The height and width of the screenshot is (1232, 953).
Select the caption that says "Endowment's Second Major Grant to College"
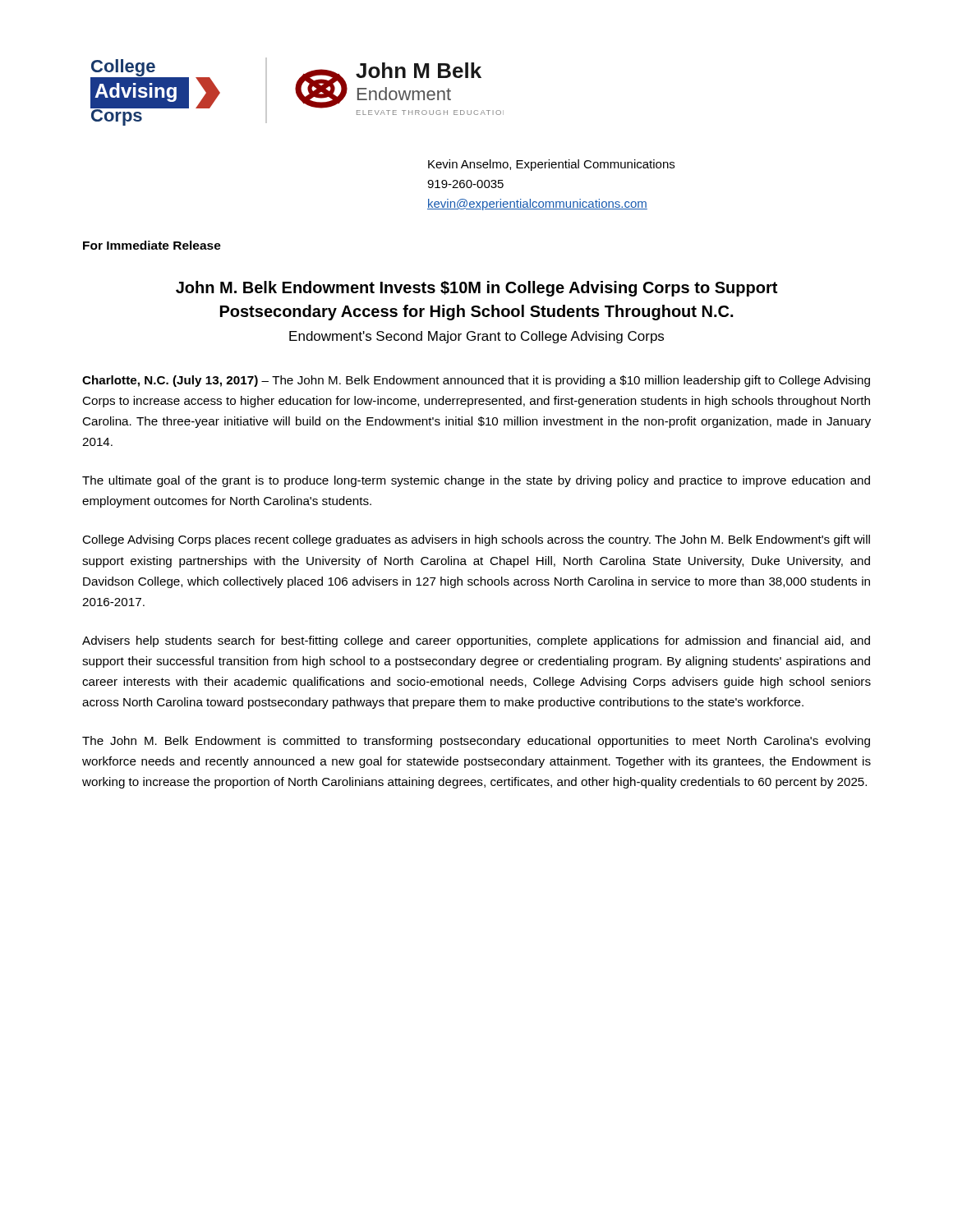coord(476,336)
